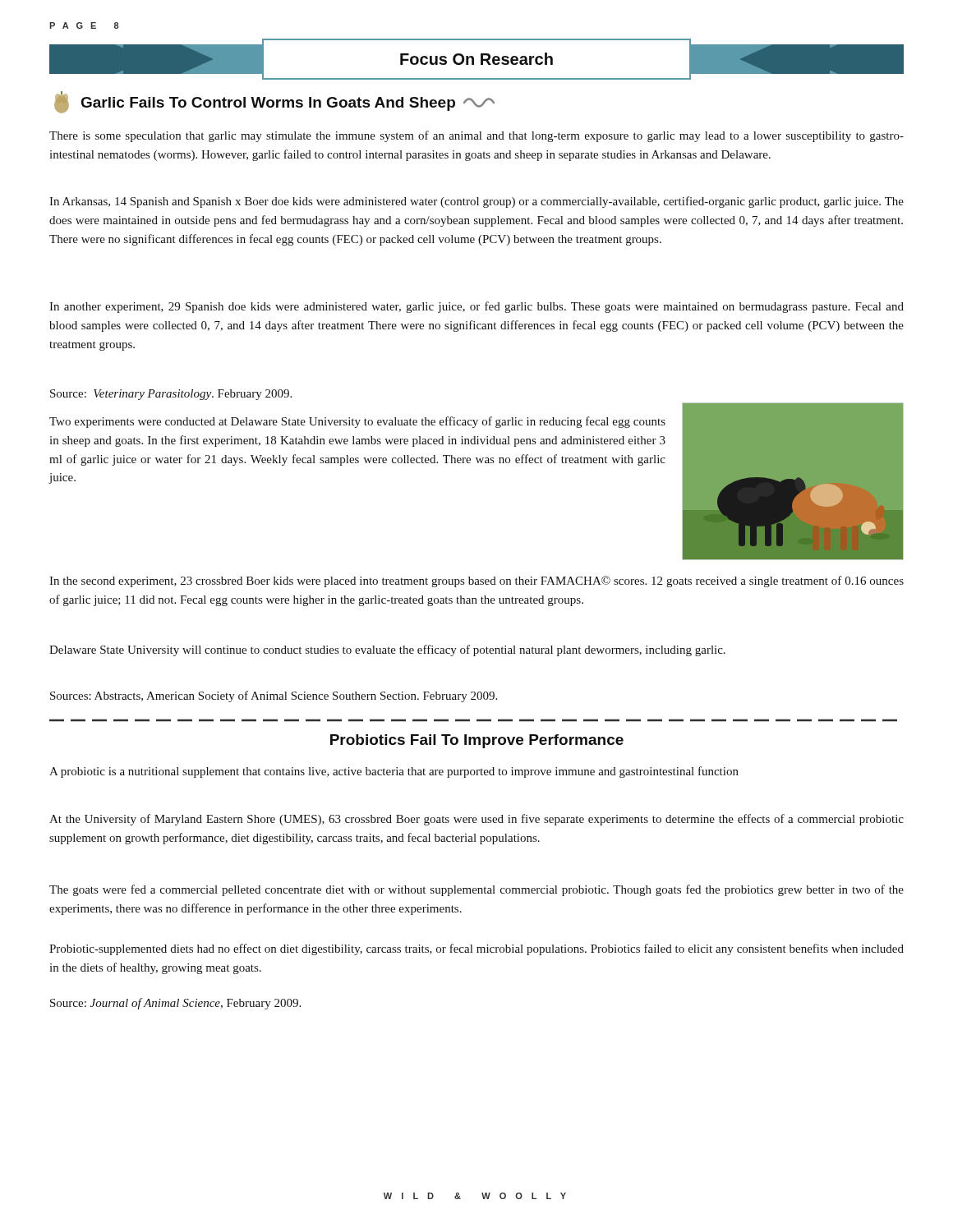Point to the text starting "Source: Journal of Animal Science, February 2009."
953x1232 pixels.
175,1003
